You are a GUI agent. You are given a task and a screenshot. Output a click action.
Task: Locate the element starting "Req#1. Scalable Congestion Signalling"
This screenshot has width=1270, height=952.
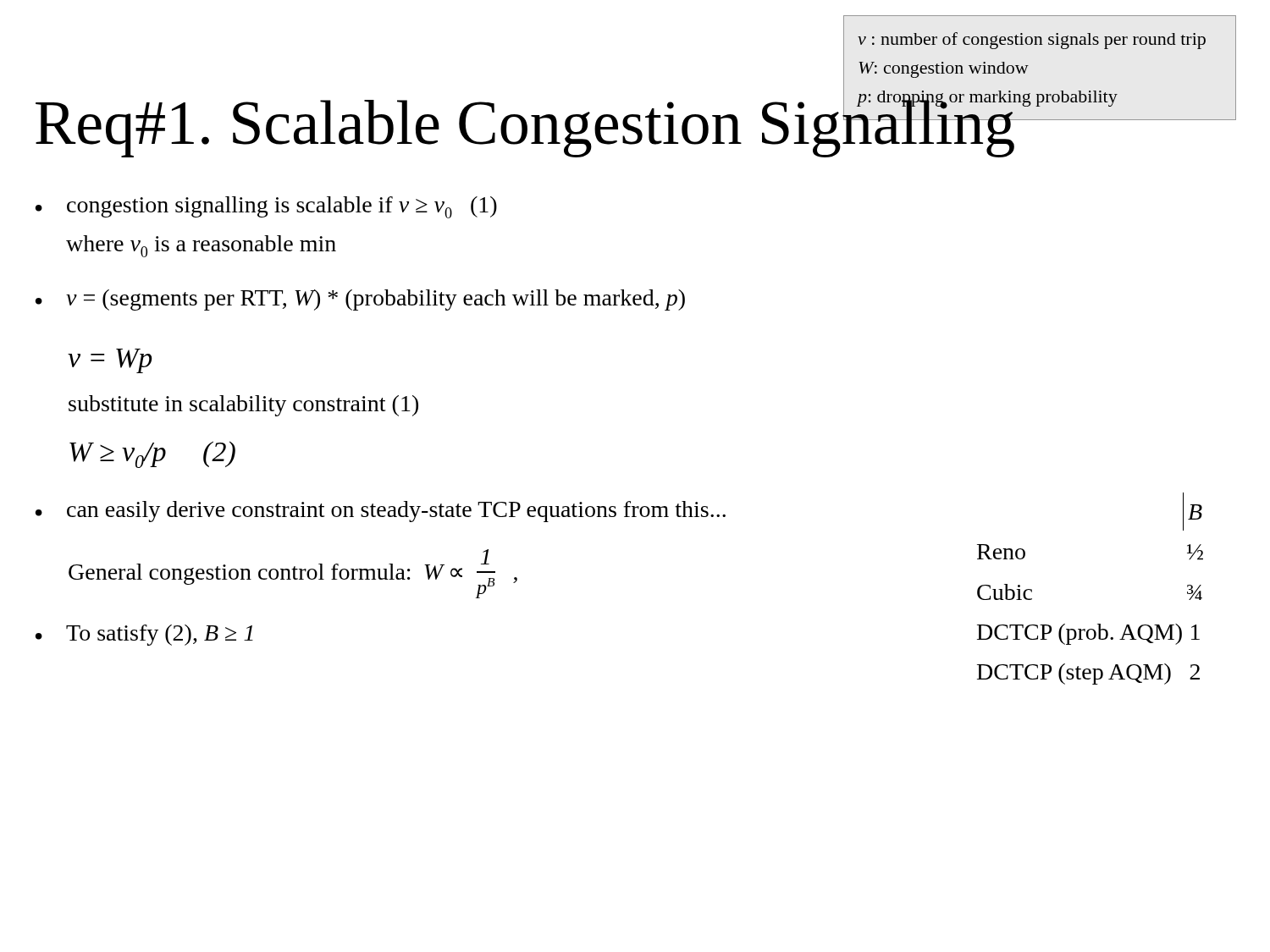525,123
